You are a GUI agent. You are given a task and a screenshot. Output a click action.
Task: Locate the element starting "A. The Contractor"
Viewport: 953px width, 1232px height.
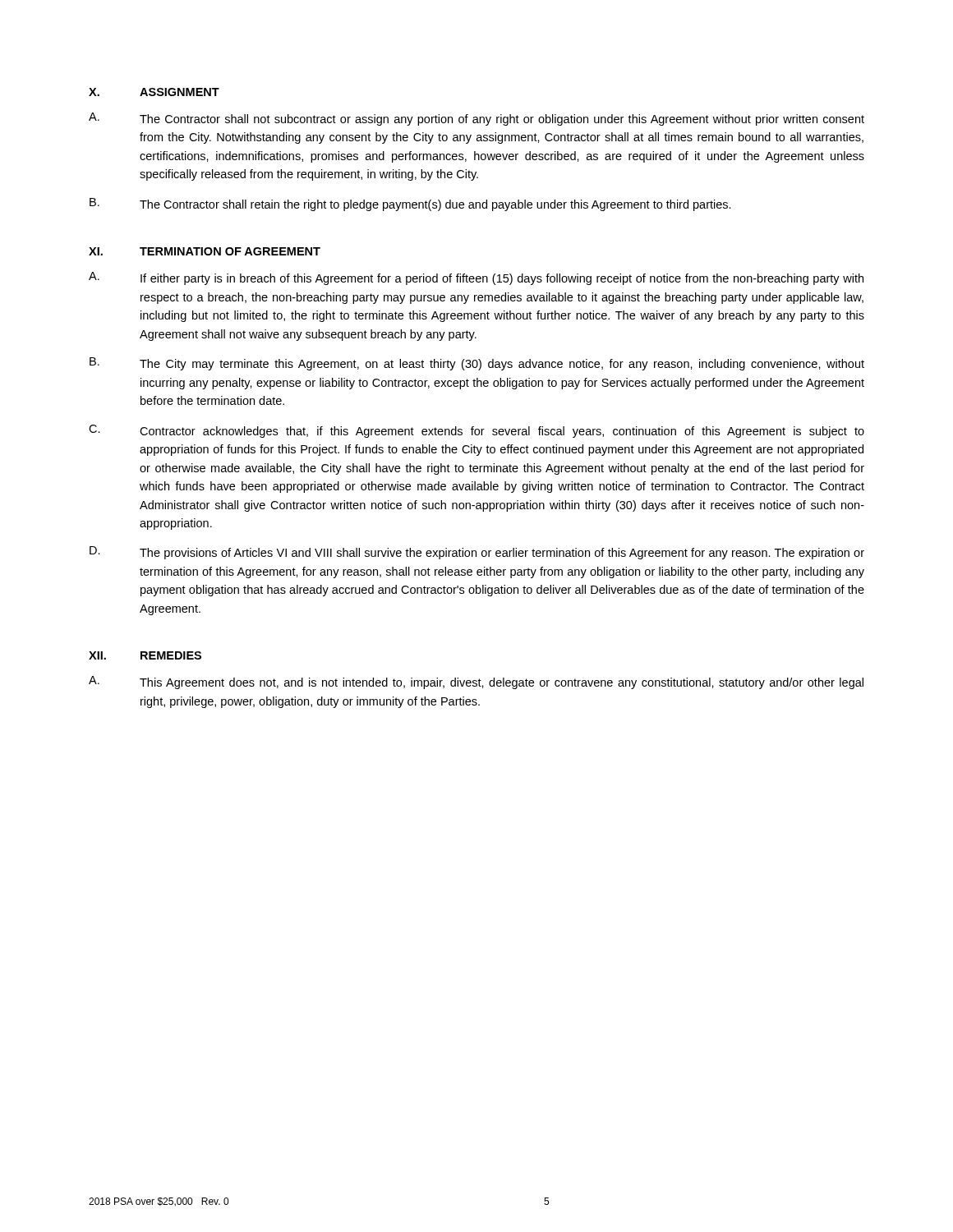pyautogui.click(x=476, y=147)
